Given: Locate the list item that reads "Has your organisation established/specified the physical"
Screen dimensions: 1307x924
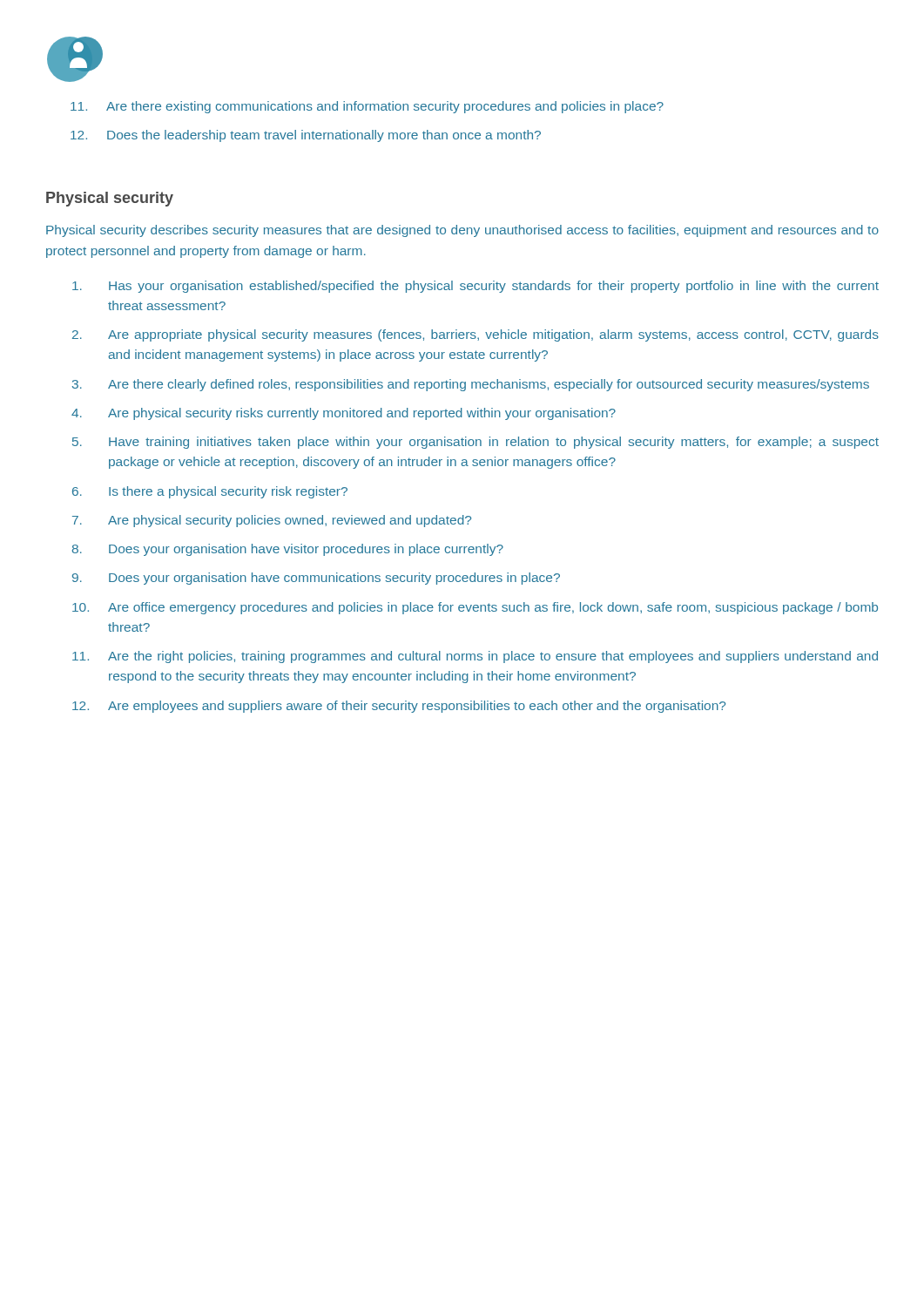Looking at the screenshot, I should (x=471, y=295).
